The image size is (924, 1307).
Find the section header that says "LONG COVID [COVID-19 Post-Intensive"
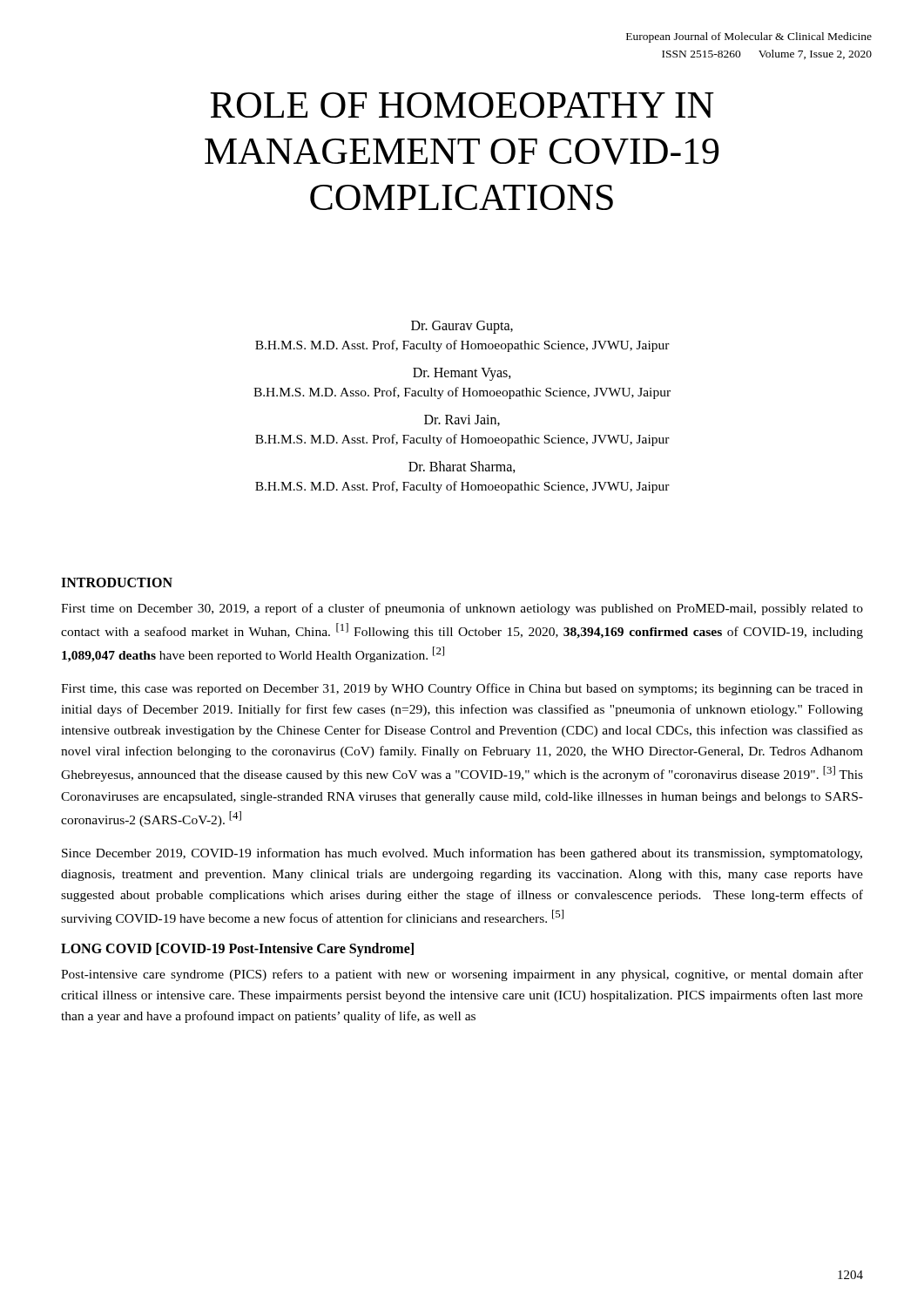238,948
